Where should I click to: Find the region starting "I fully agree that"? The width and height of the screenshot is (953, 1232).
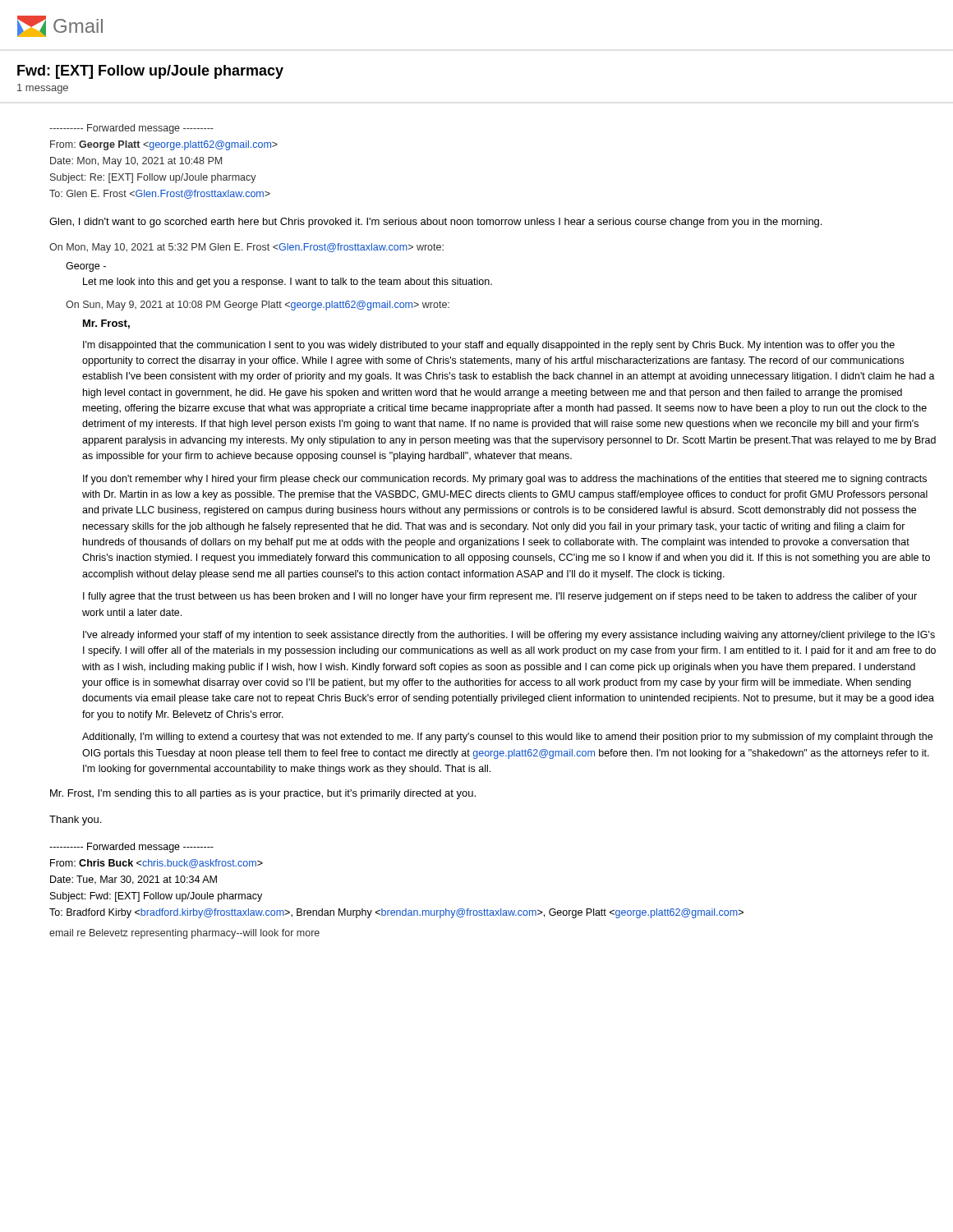click(500, 604)
